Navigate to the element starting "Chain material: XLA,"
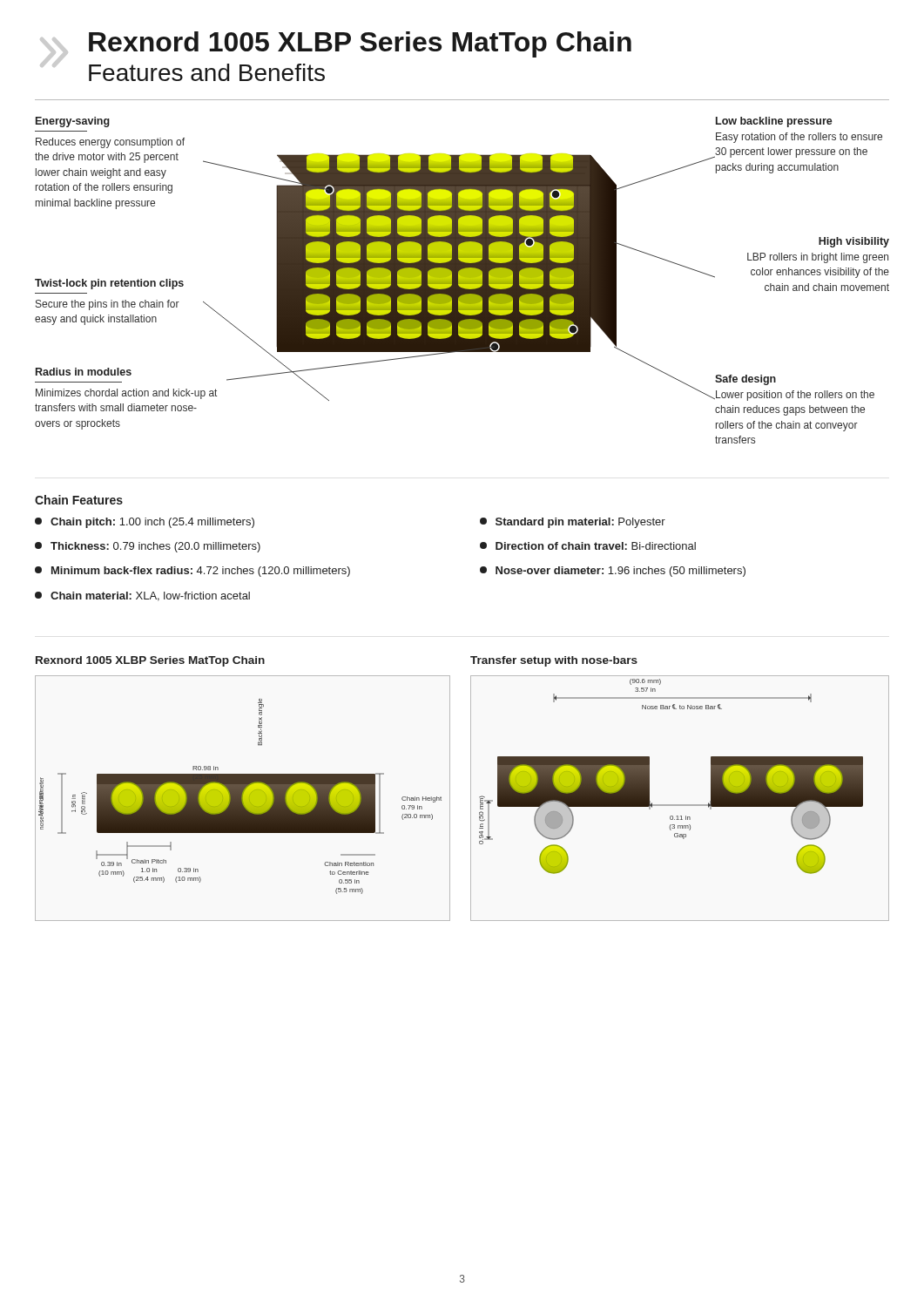This screenshot has height=1307, width=924. 143,596
